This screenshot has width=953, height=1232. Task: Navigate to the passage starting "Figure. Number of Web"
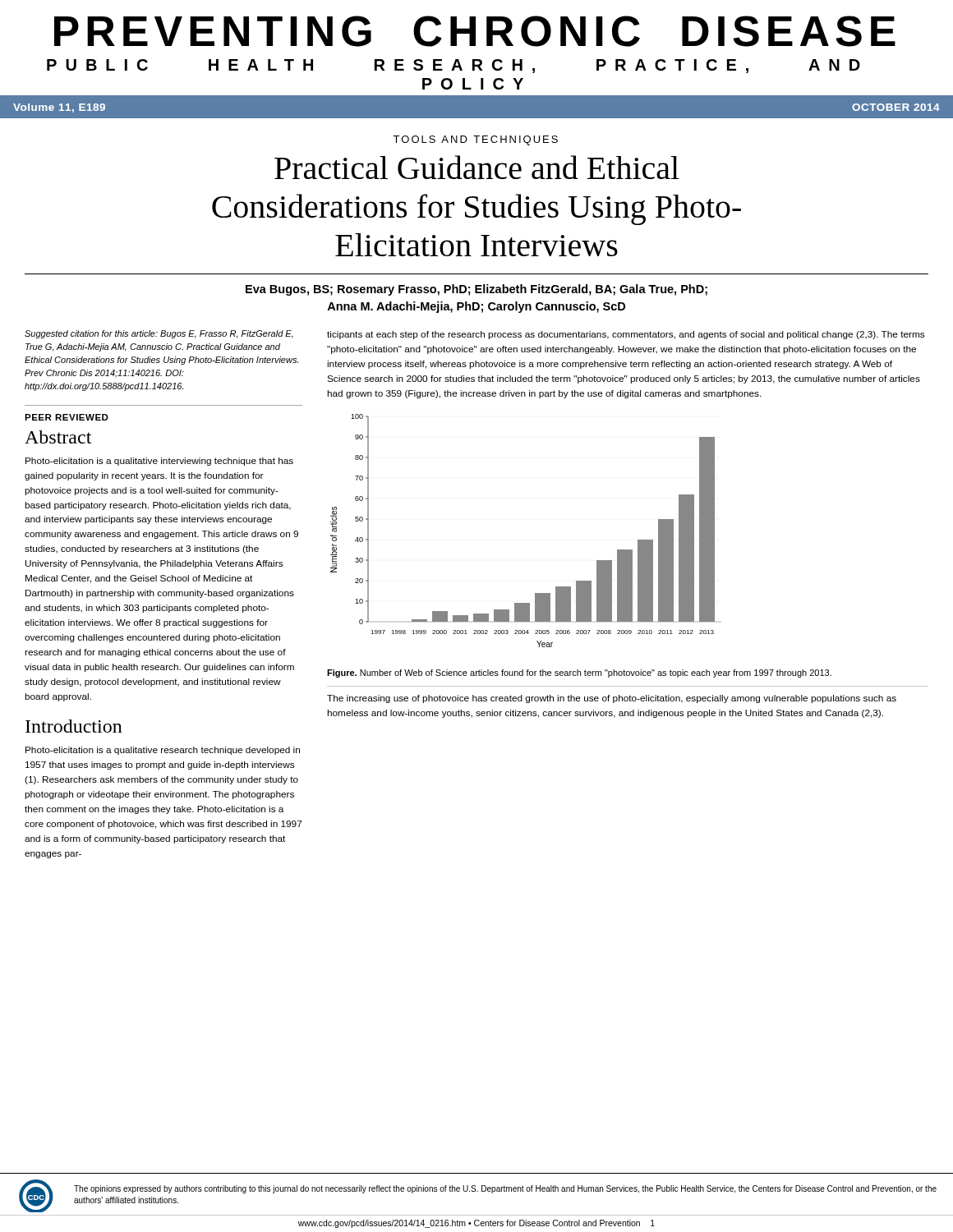(x=580, y=672)
